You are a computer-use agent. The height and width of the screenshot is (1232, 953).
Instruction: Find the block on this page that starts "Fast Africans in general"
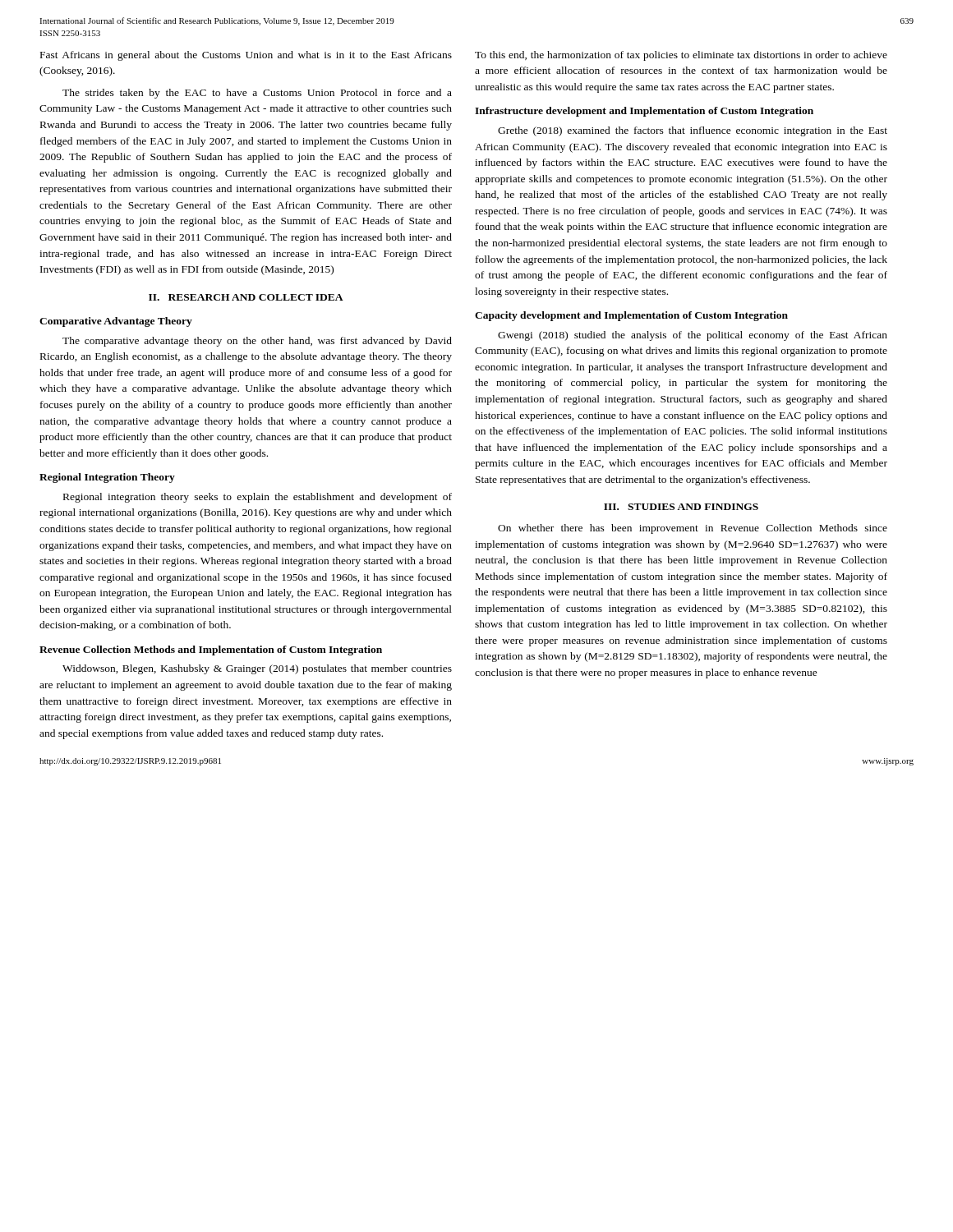[246, 63]
